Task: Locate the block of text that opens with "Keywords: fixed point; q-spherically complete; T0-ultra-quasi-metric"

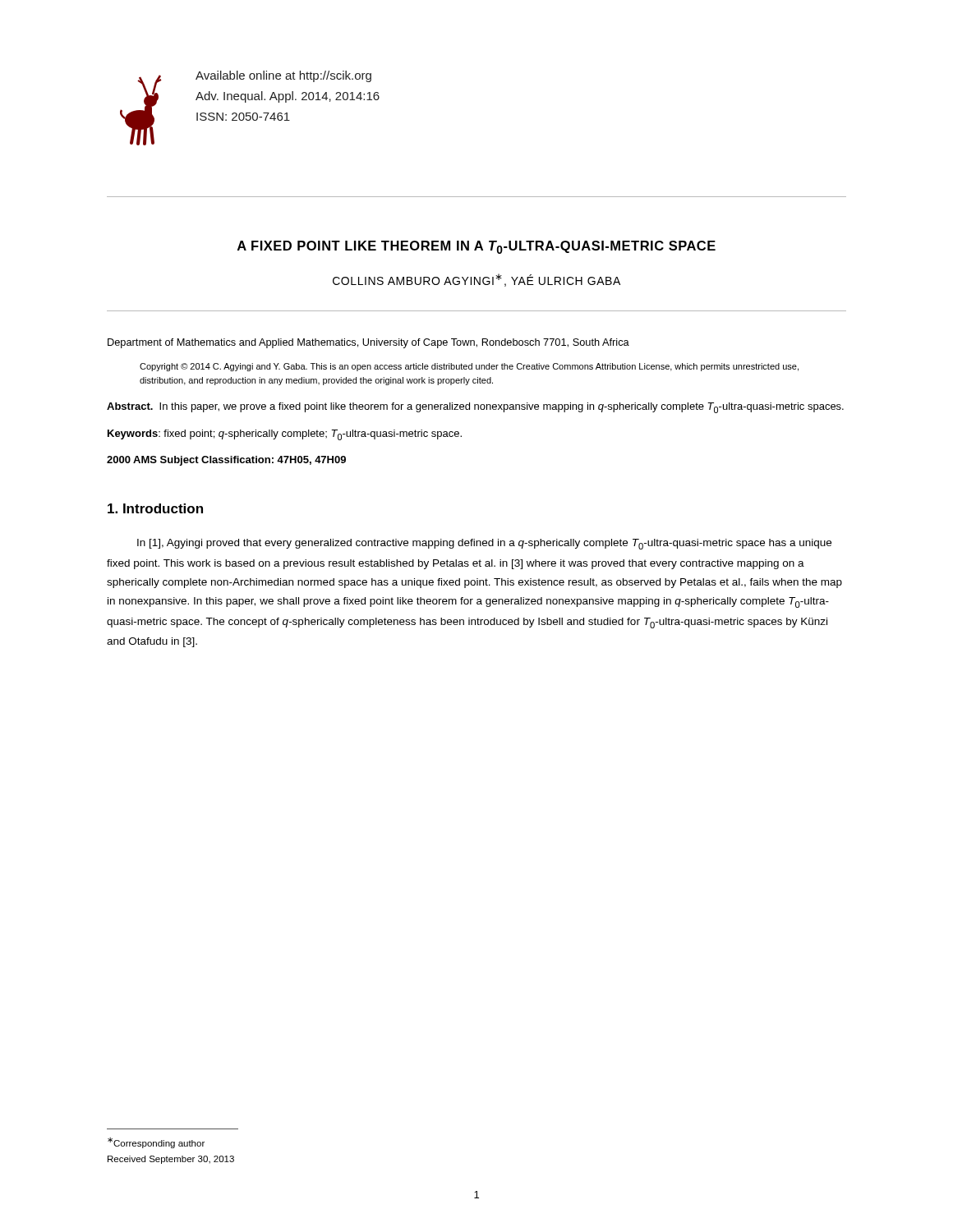Action: [285, 434]
